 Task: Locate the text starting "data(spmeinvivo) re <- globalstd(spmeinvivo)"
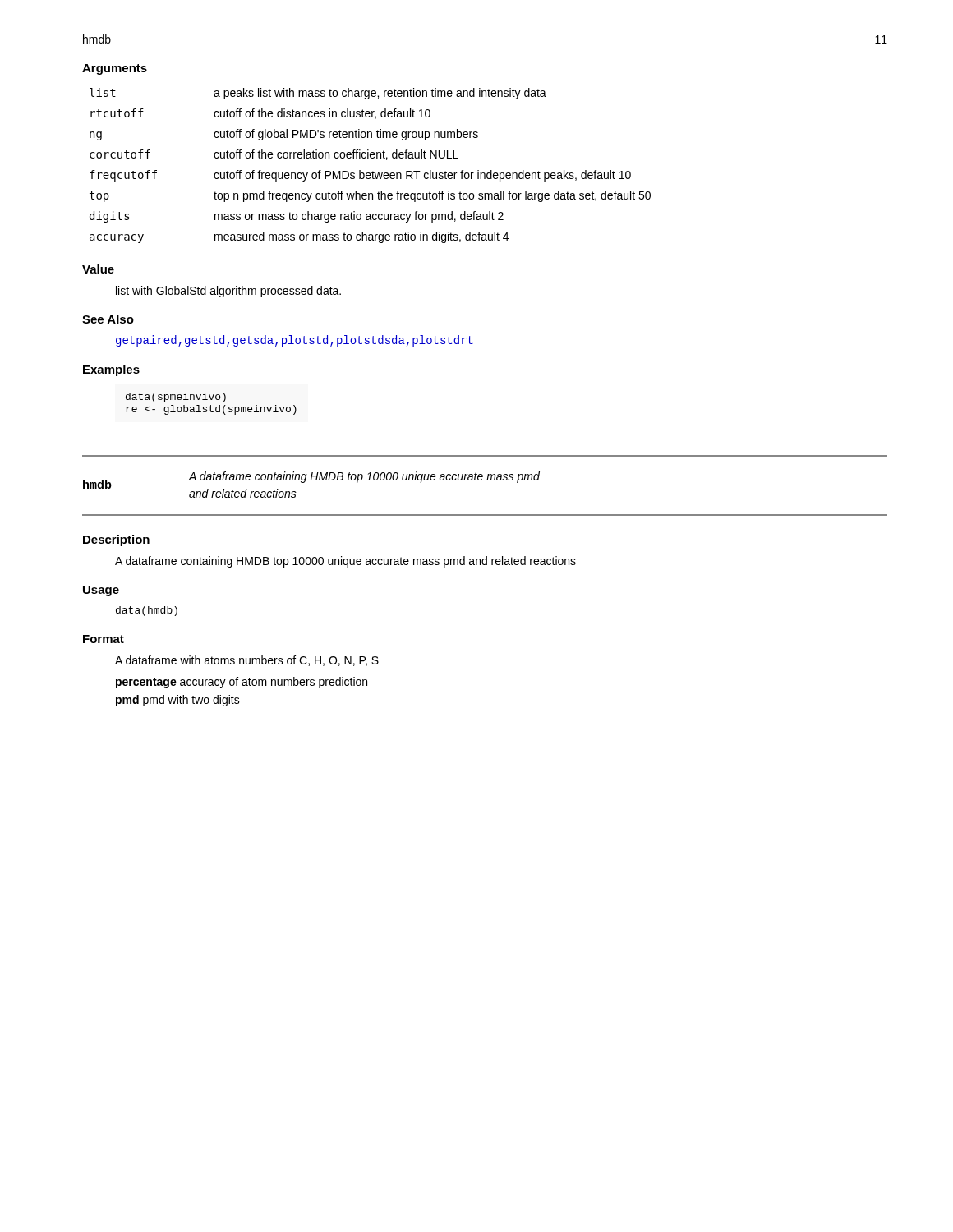tap(211, 403)
